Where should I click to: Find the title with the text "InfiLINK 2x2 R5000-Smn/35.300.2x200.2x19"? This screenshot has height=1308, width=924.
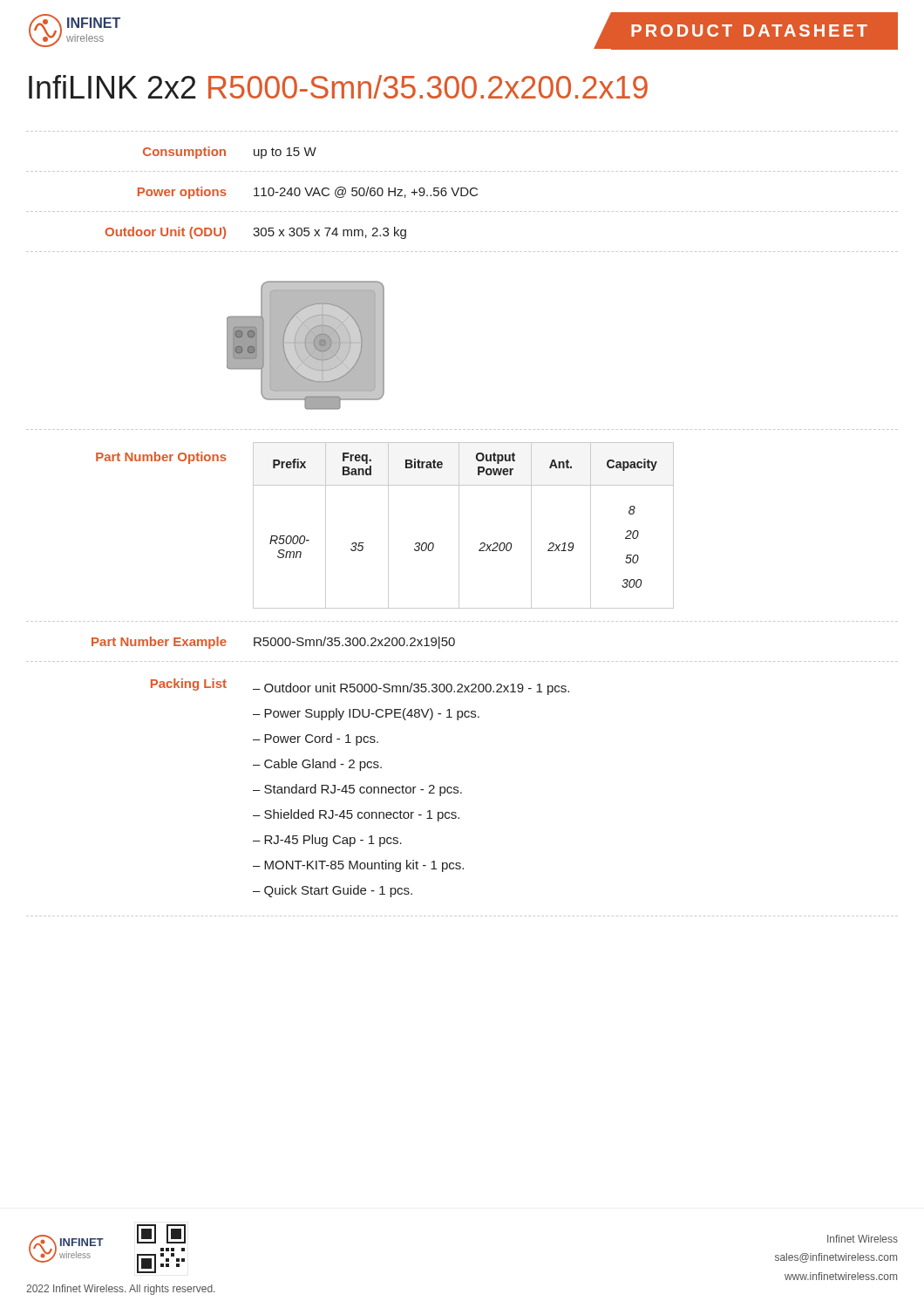tap(338, 88)
